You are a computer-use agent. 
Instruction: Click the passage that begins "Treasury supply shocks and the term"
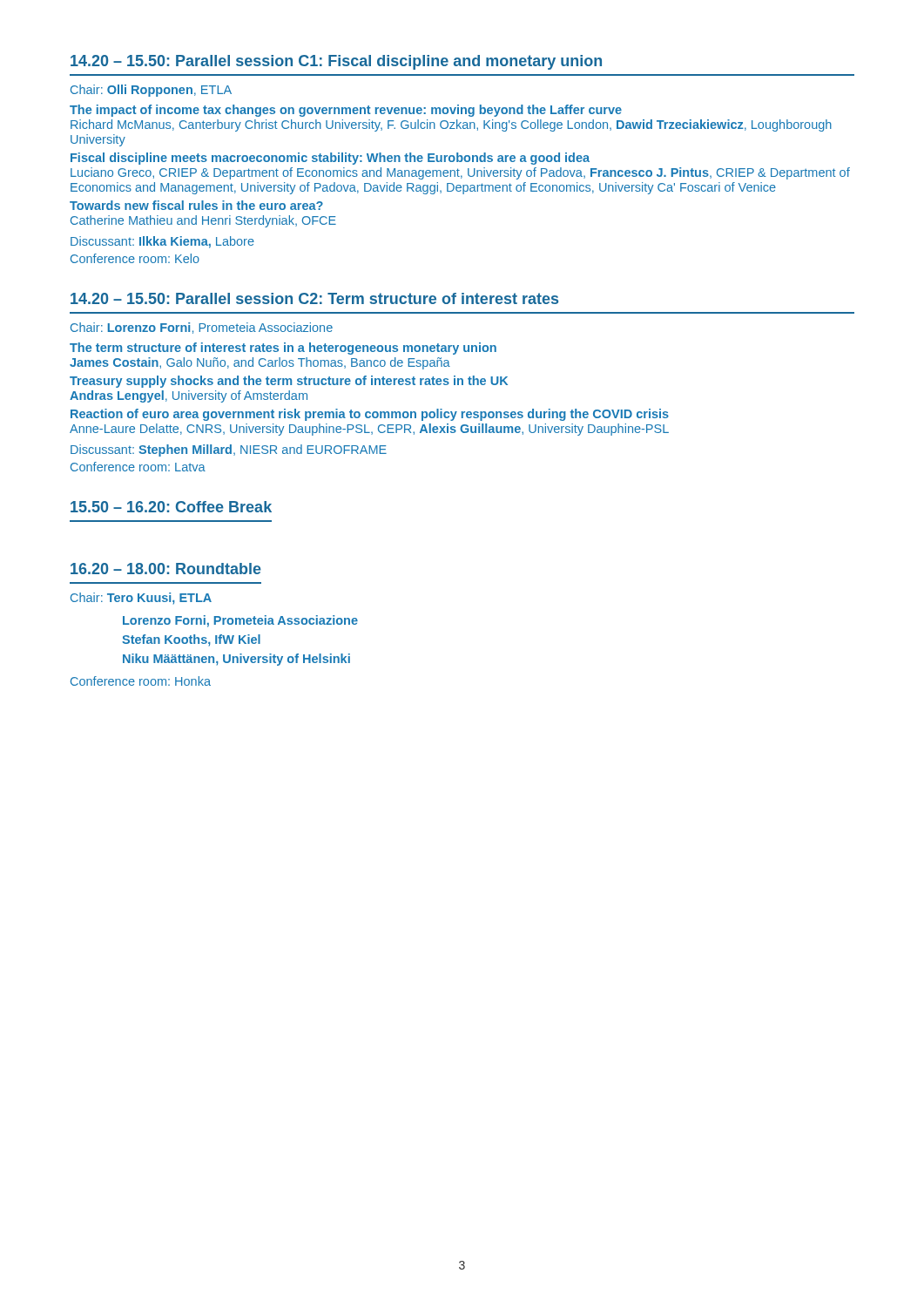[x=289, y=388]
